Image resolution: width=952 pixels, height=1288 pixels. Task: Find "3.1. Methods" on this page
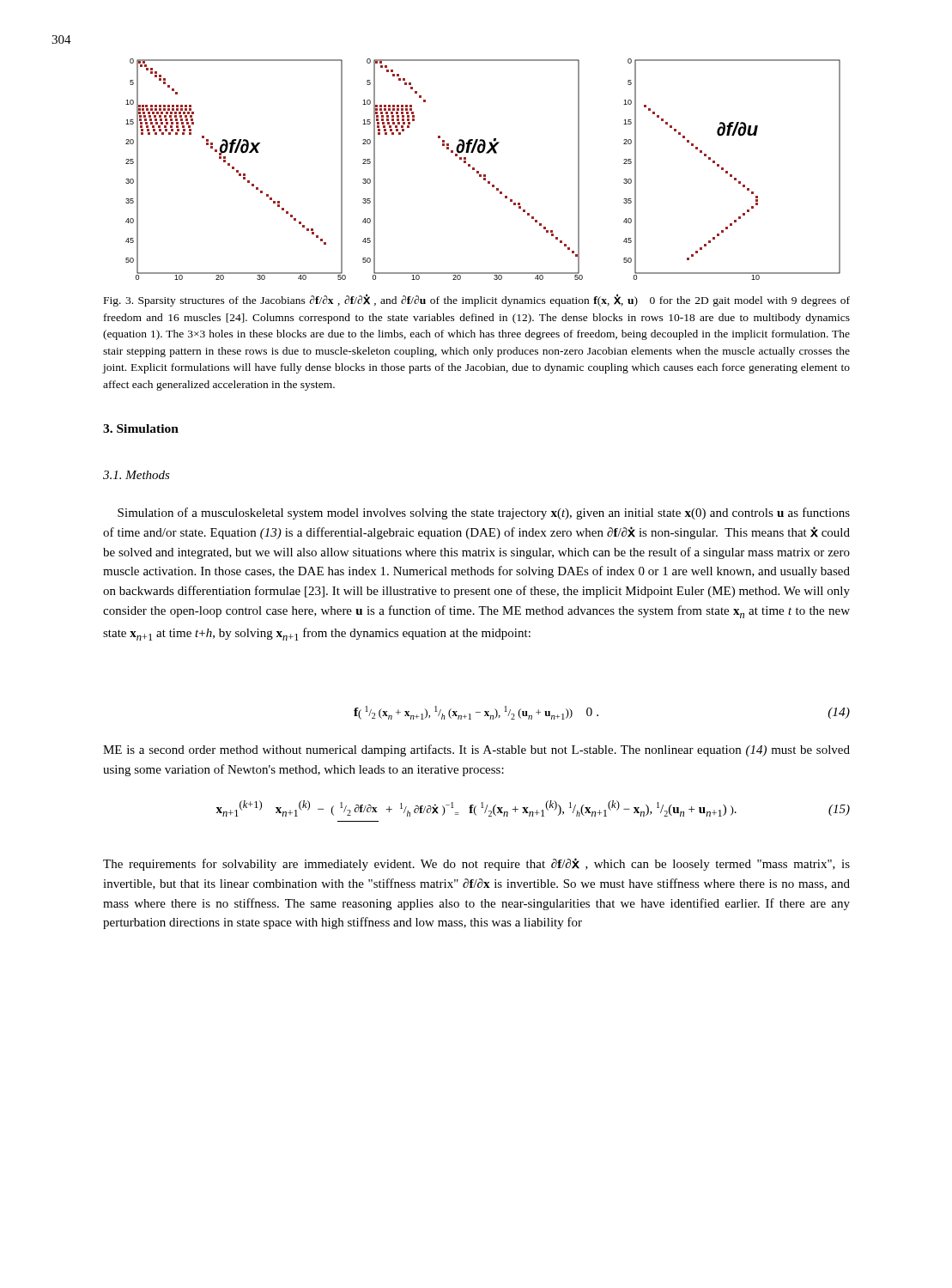[136, 475]
